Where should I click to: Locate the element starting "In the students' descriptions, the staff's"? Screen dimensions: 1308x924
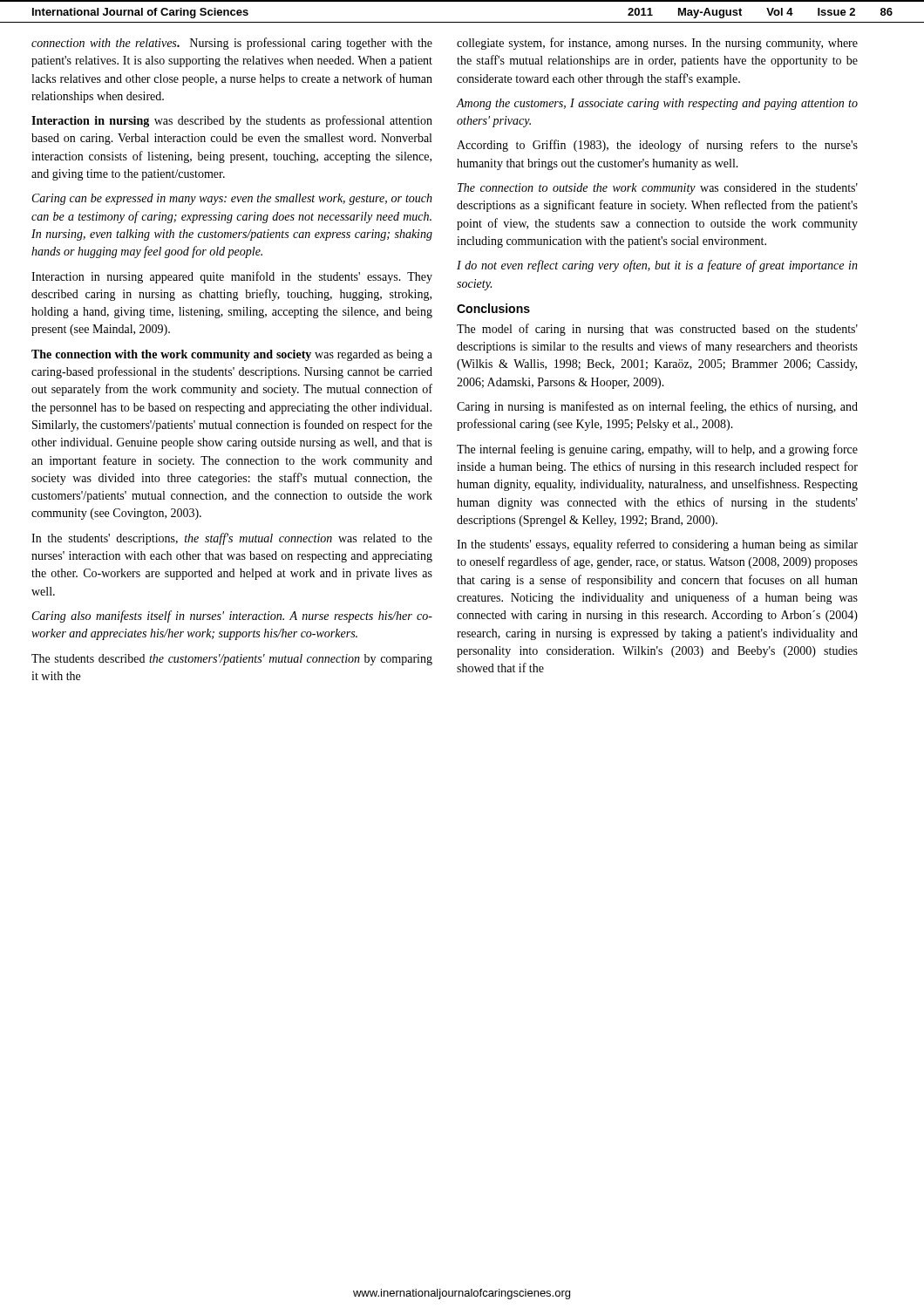click(232, 565)
